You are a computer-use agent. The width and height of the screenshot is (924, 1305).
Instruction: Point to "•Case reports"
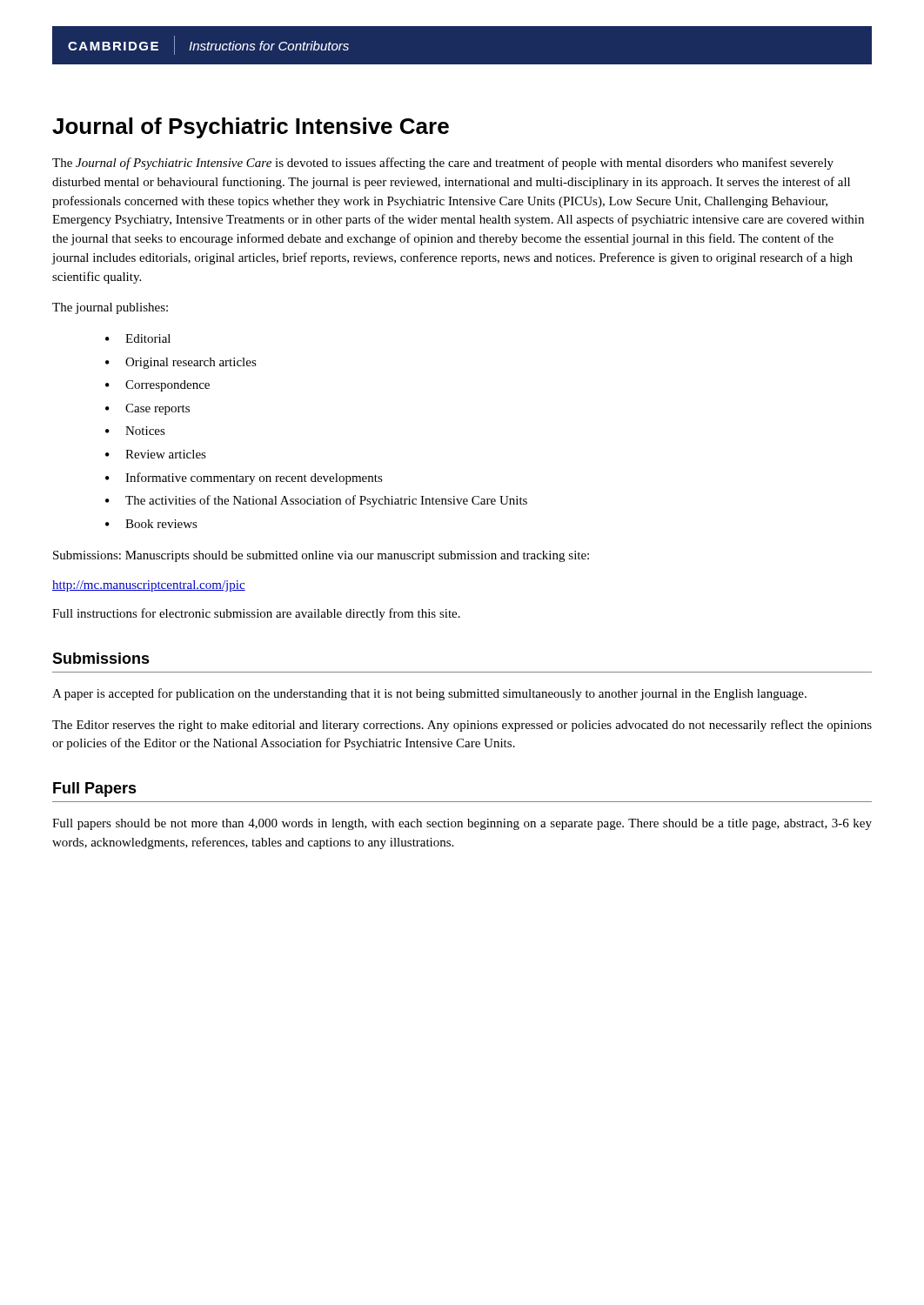(x=147, y=409)
